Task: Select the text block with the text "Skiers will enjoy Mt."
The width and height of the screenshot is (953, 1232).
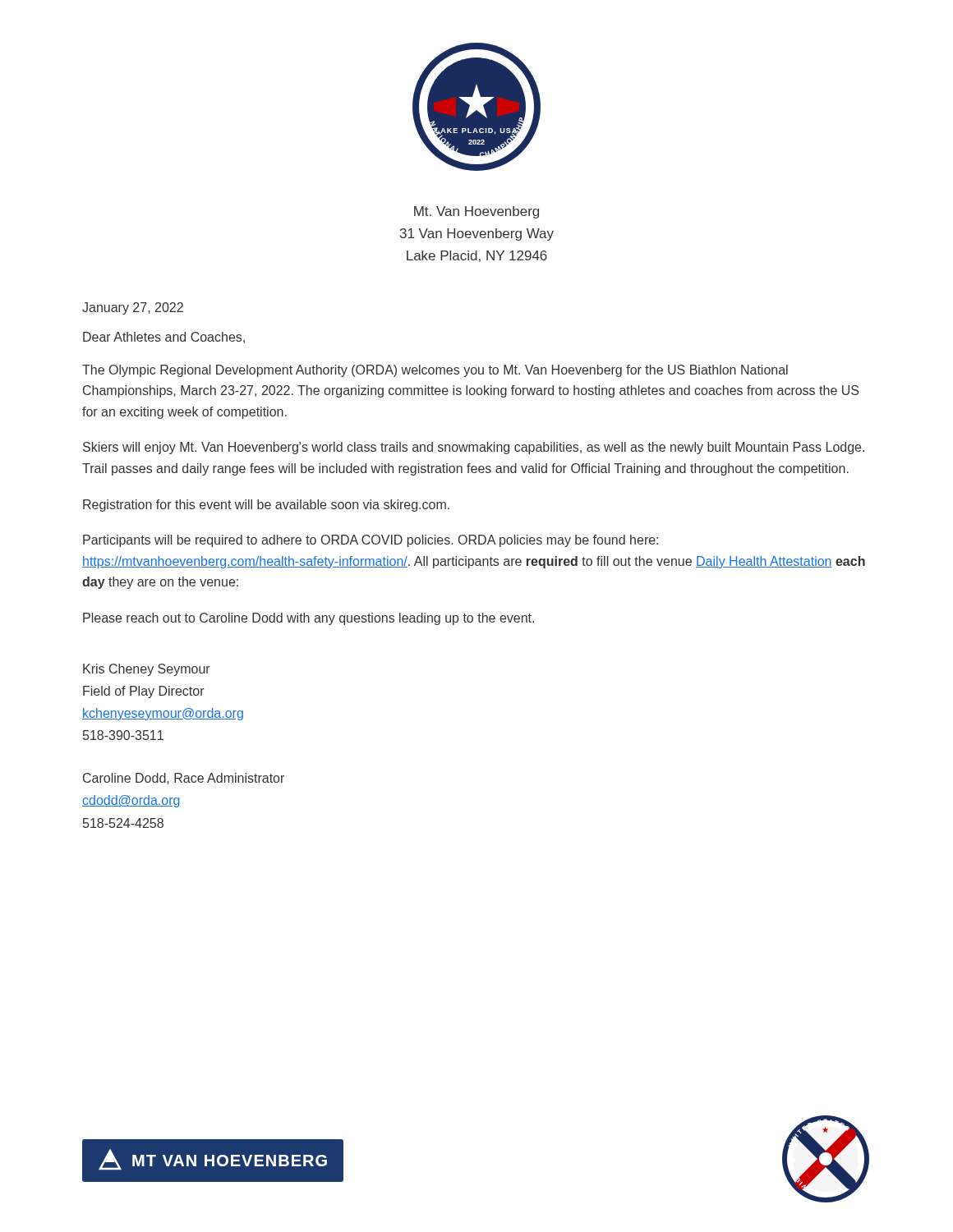Action: coord(474,458)
